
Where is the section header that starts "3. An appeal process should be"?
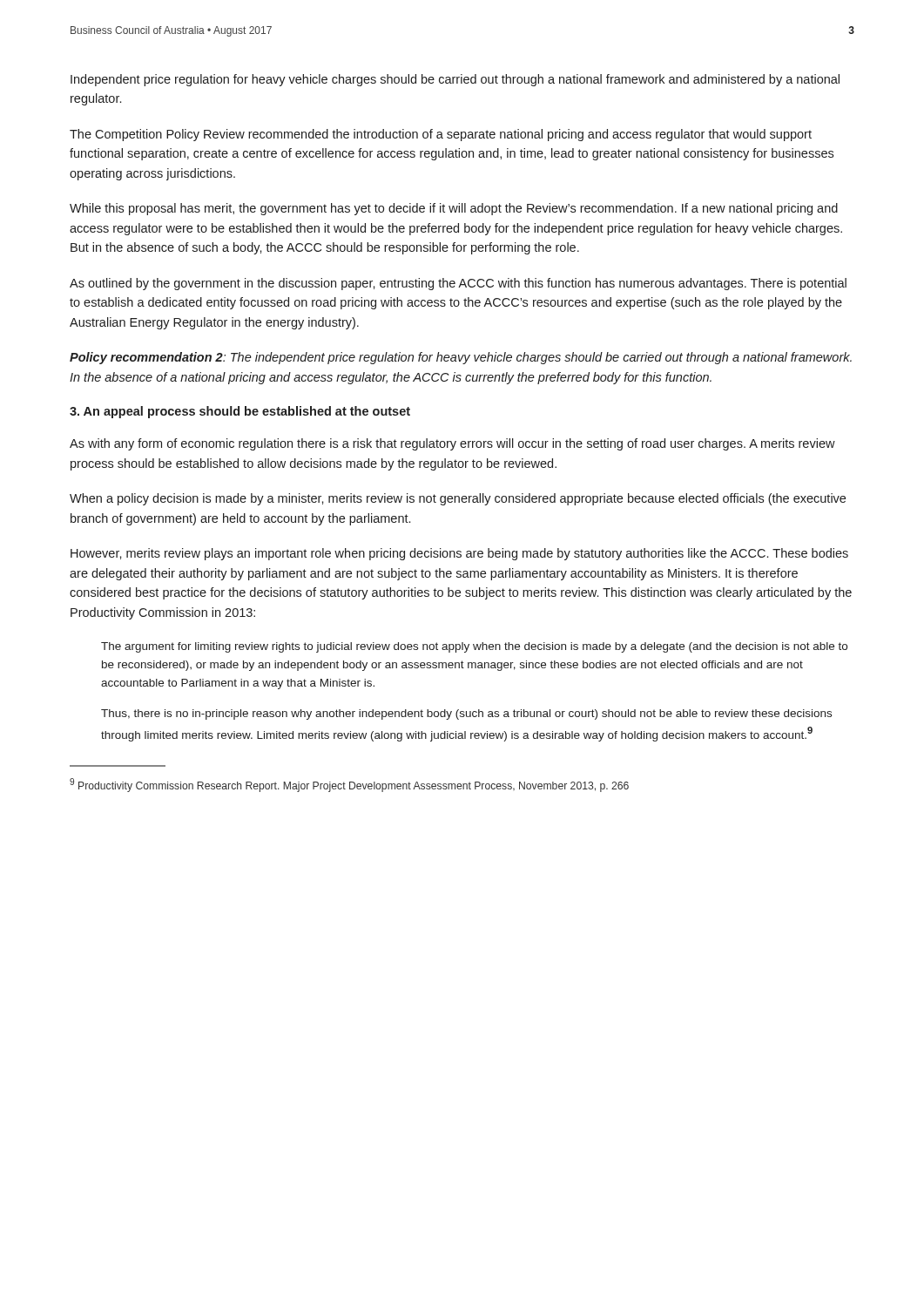(x=240, y=411)
